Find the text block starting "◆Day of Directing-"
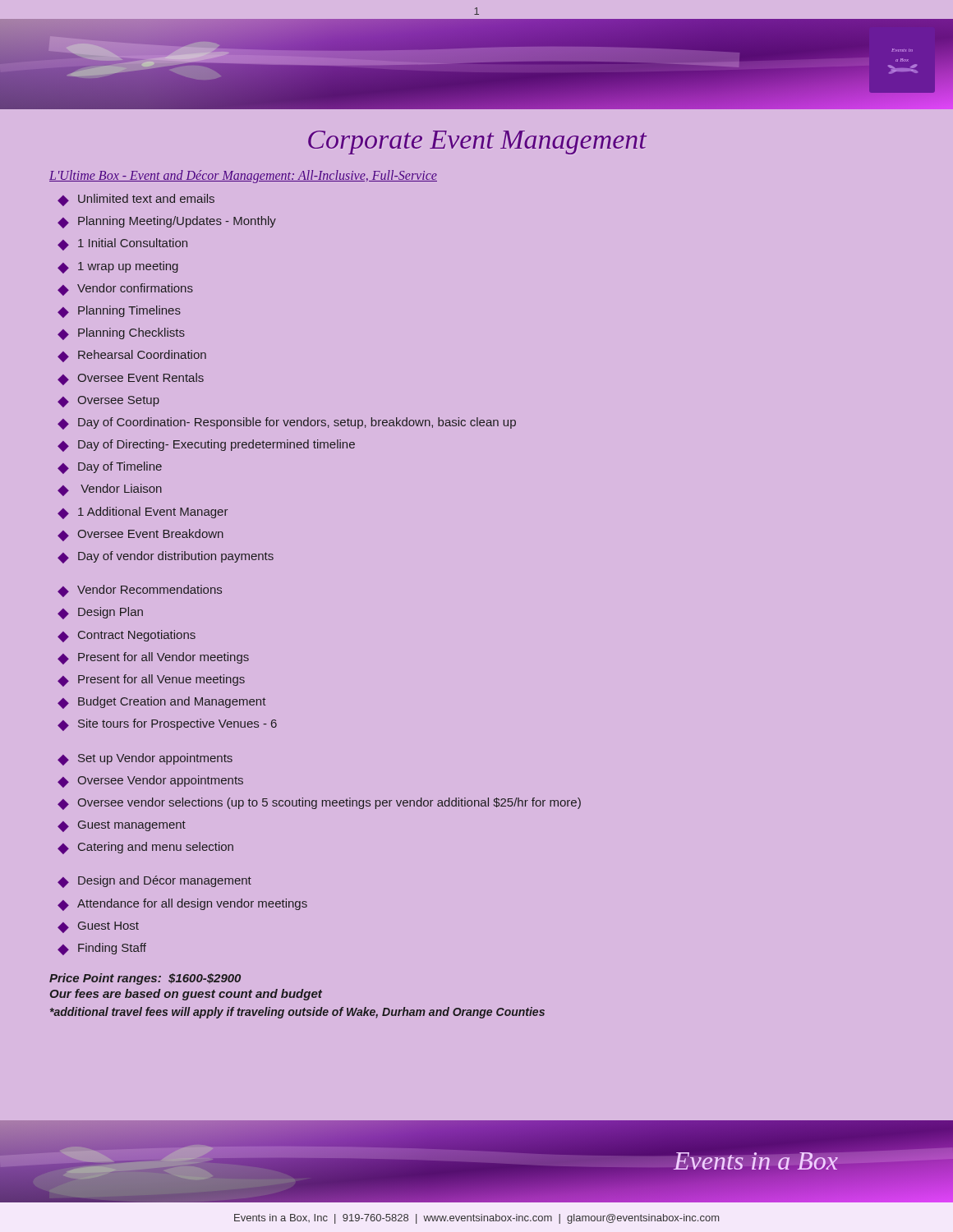 click(206, 446)
